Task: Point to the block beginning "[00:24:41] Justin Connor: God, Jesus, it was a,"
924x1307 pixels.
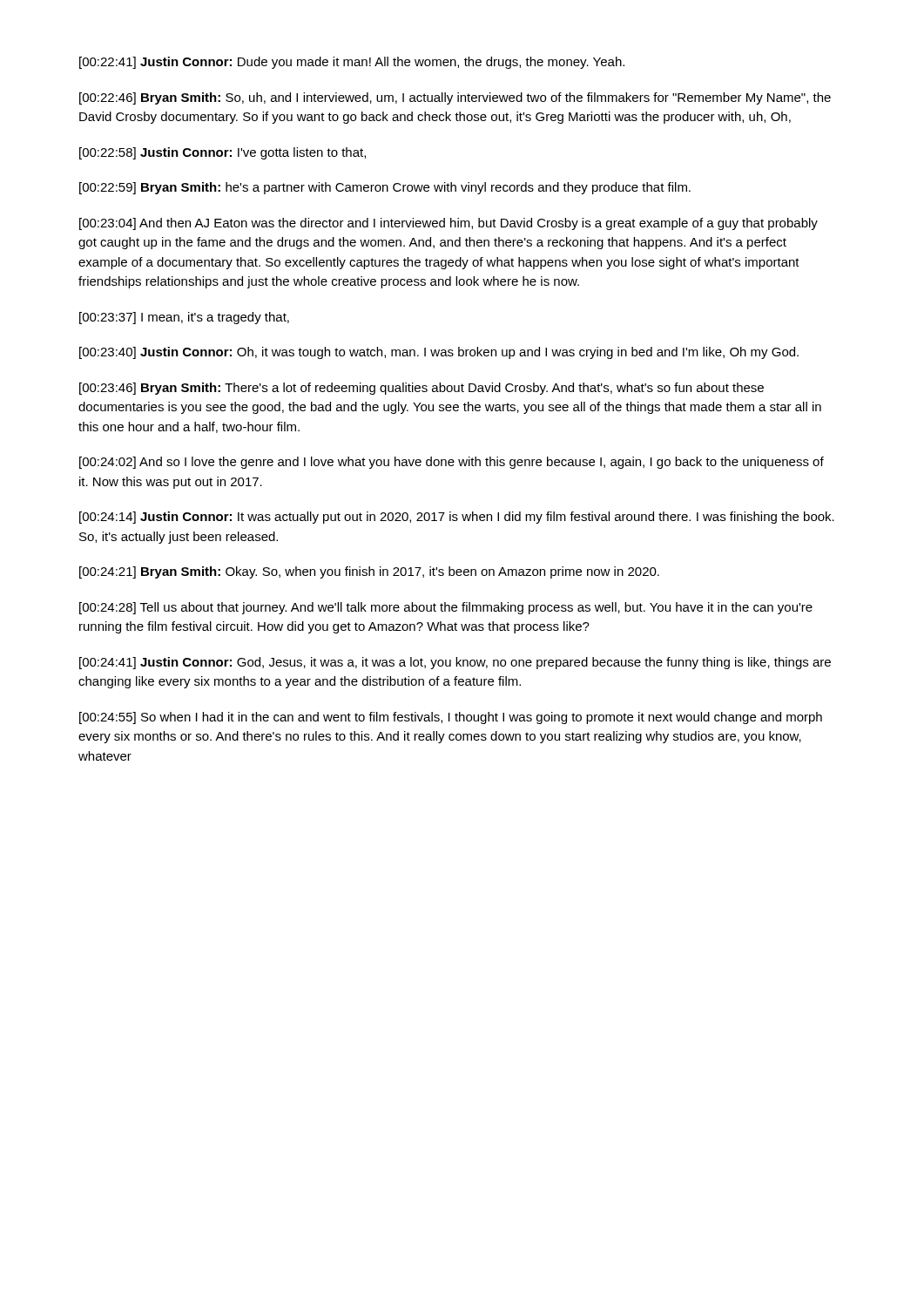Action: (455, 671)
